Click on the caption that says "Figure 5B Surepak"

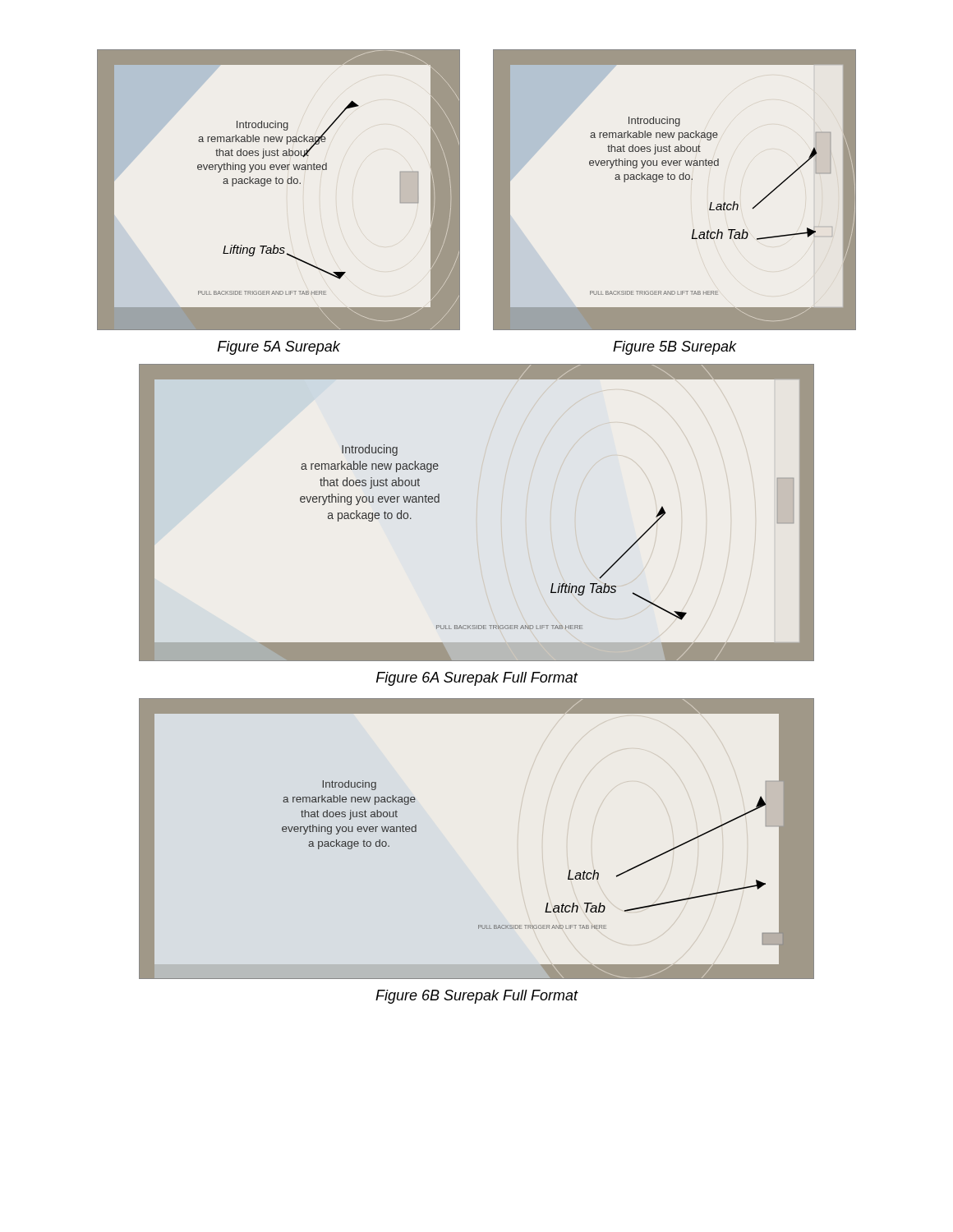pos(675,347)
